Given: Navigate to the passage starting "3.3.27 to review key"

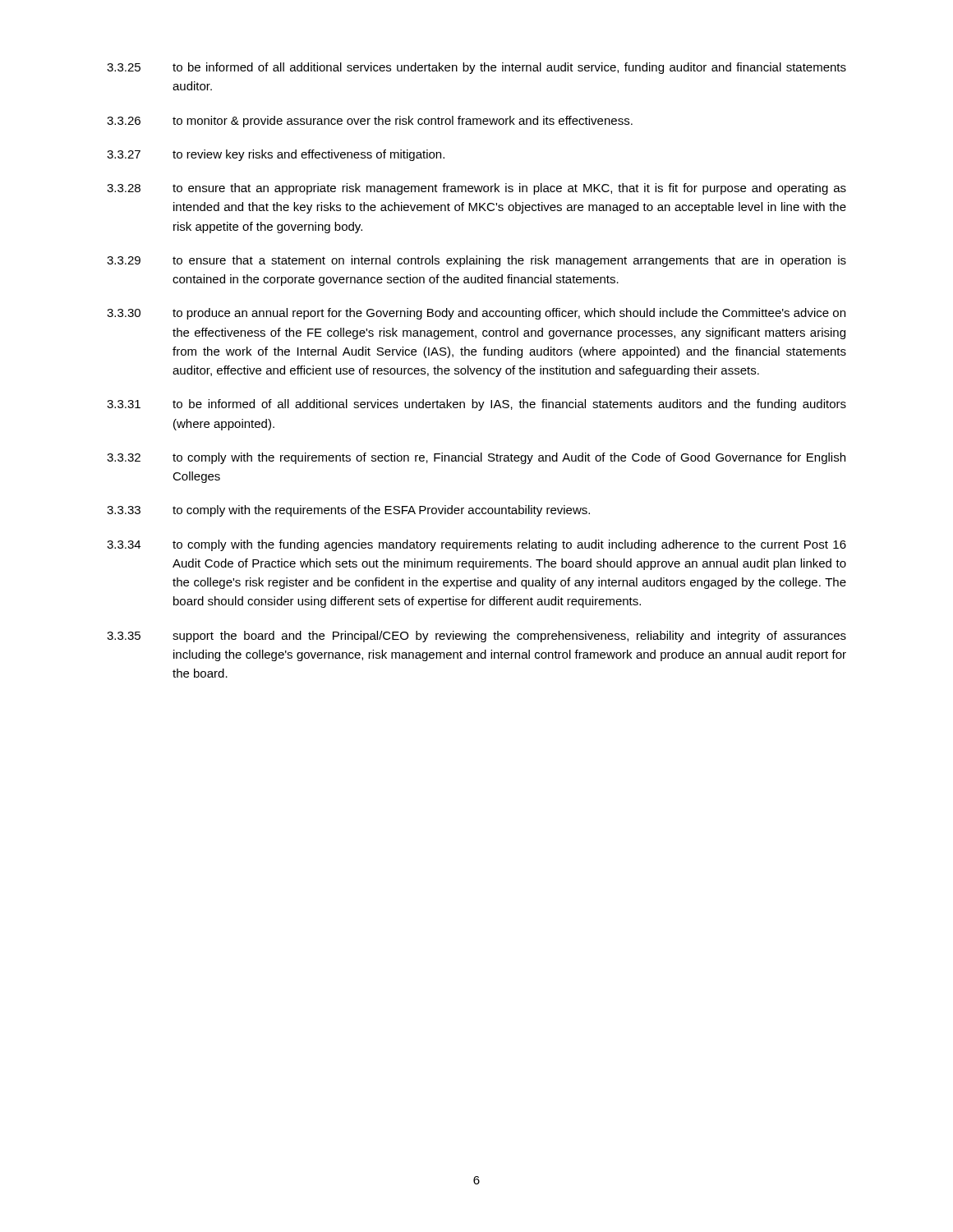Looking at the screenshot, I should pyautogui.click(x=276, y=155).
